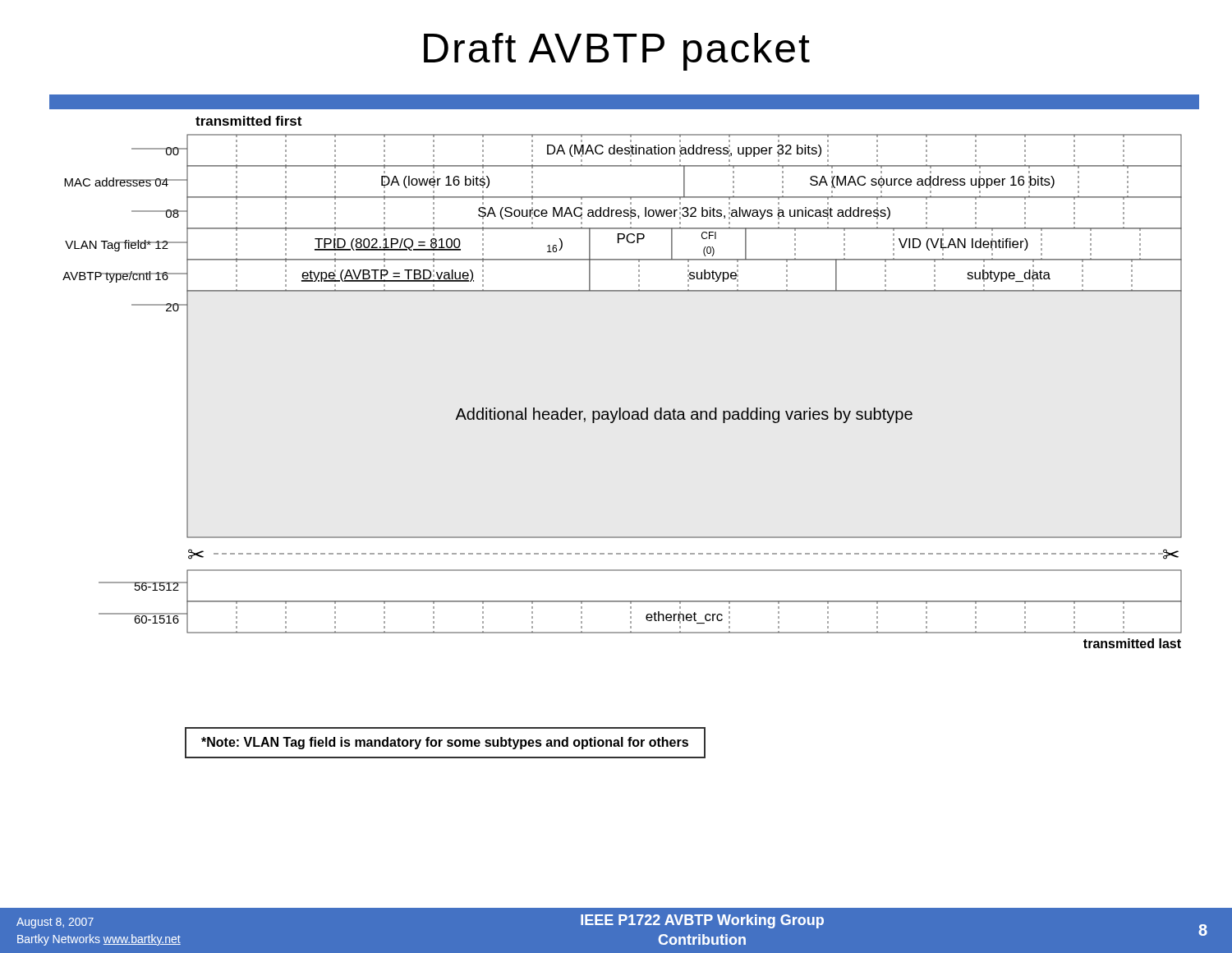
Task: Click on the title that reads "Draft AVBTP packet"
Action: (x=616, y=48)
